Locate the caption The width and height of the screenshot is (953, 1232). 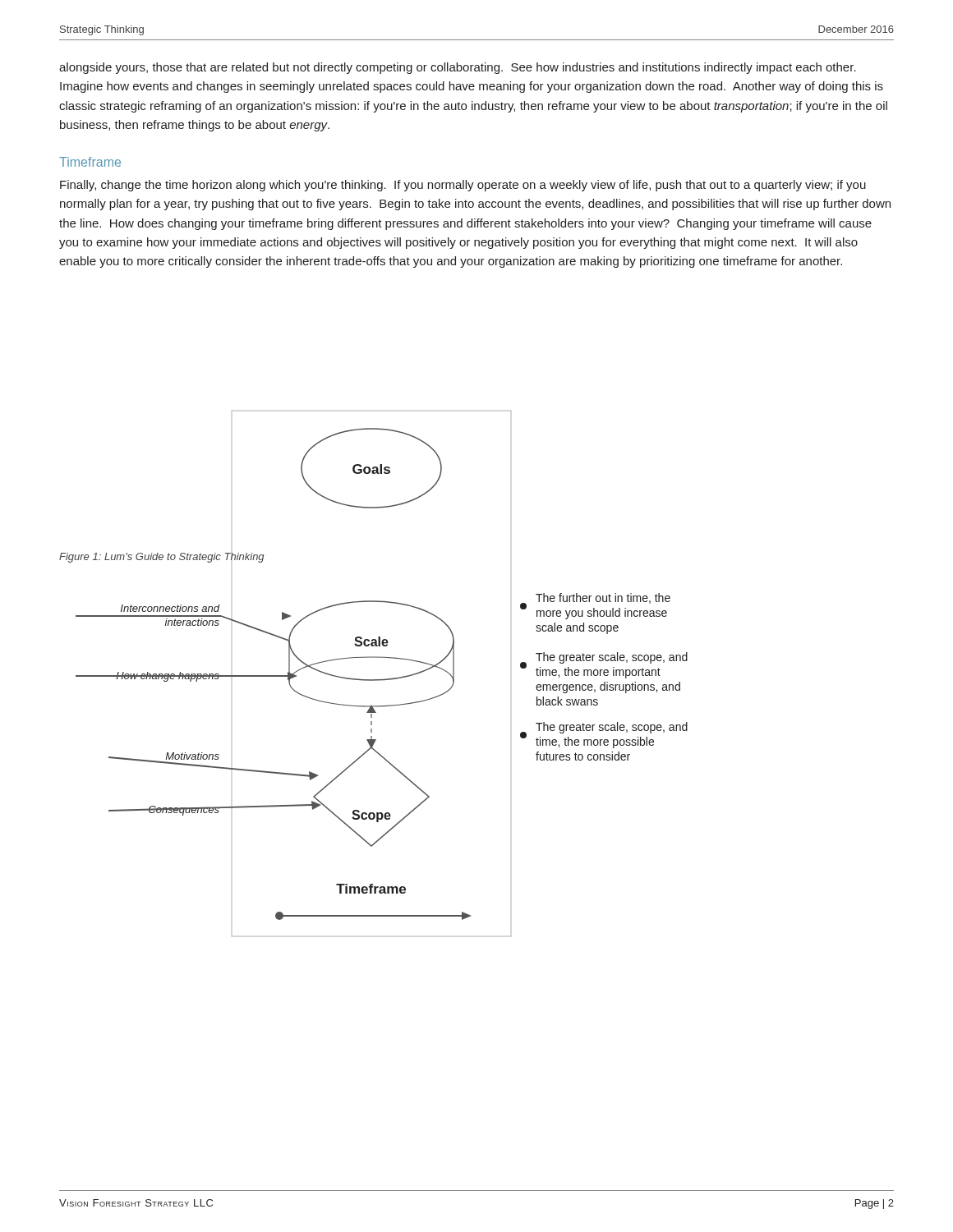[x=162, y=556]
